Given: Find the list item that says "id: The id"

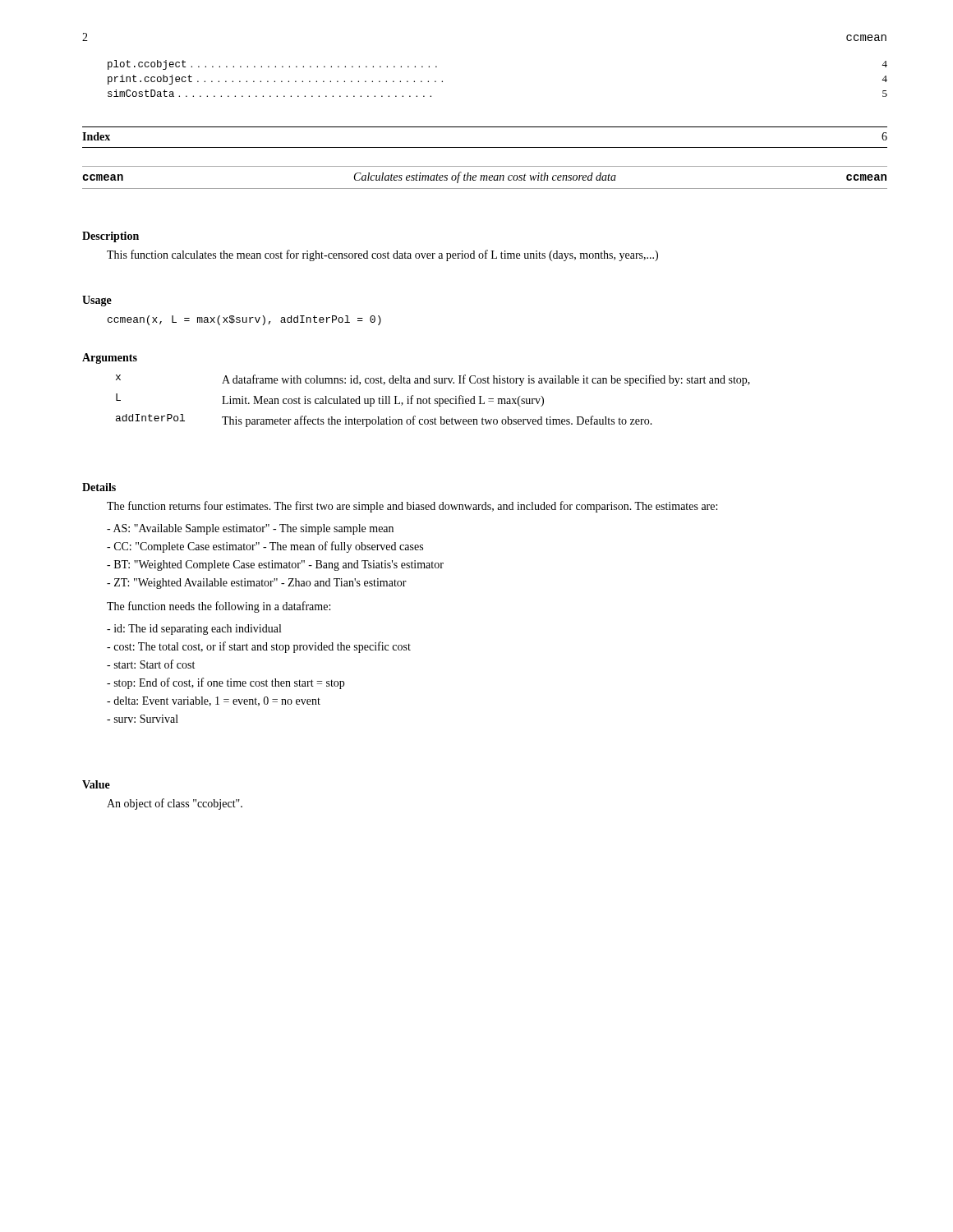Looking at the screenshot, I should click(194, 629).
